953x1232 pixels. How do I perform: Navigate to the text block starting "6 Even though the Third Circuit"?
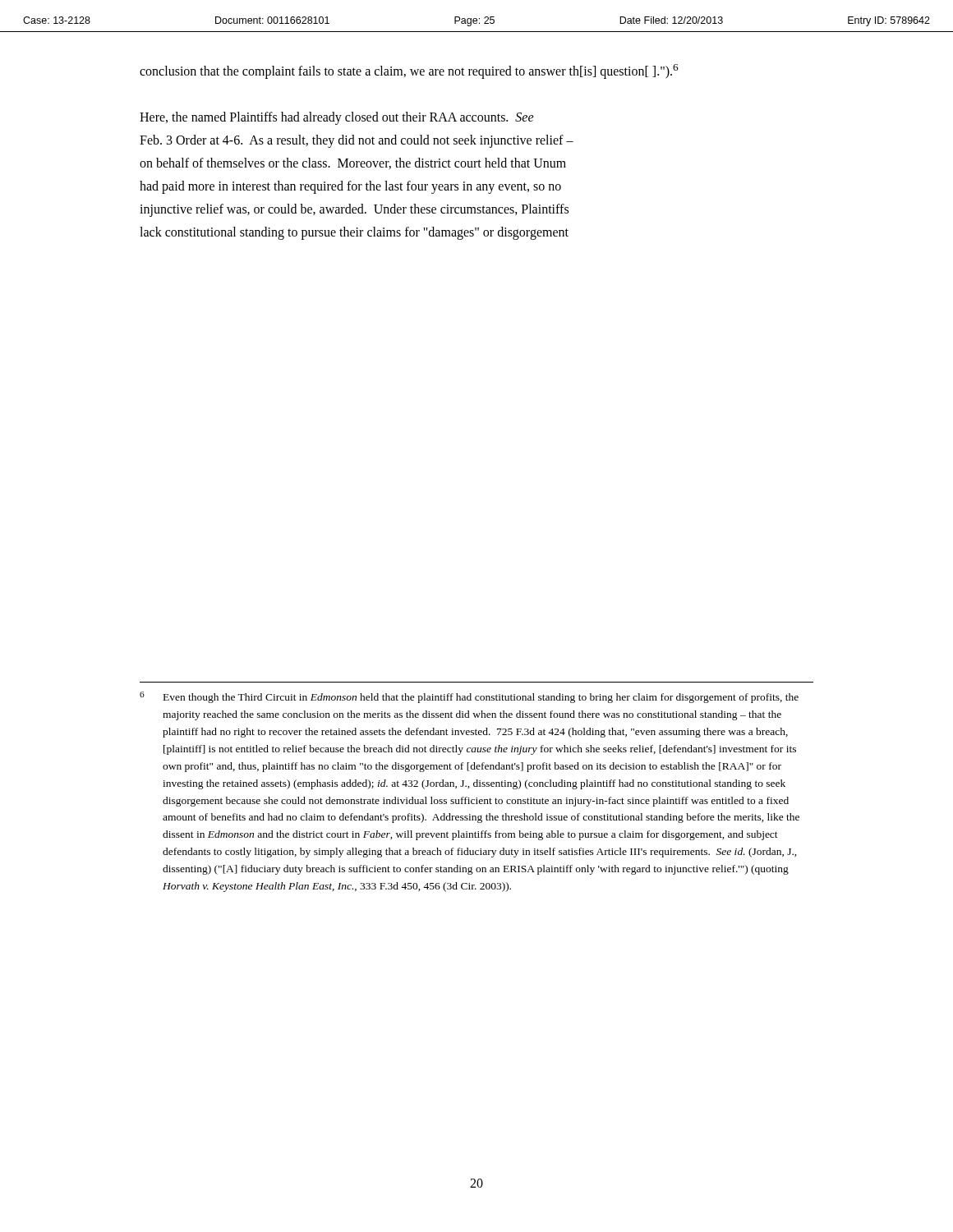click(x=476, y=792)
